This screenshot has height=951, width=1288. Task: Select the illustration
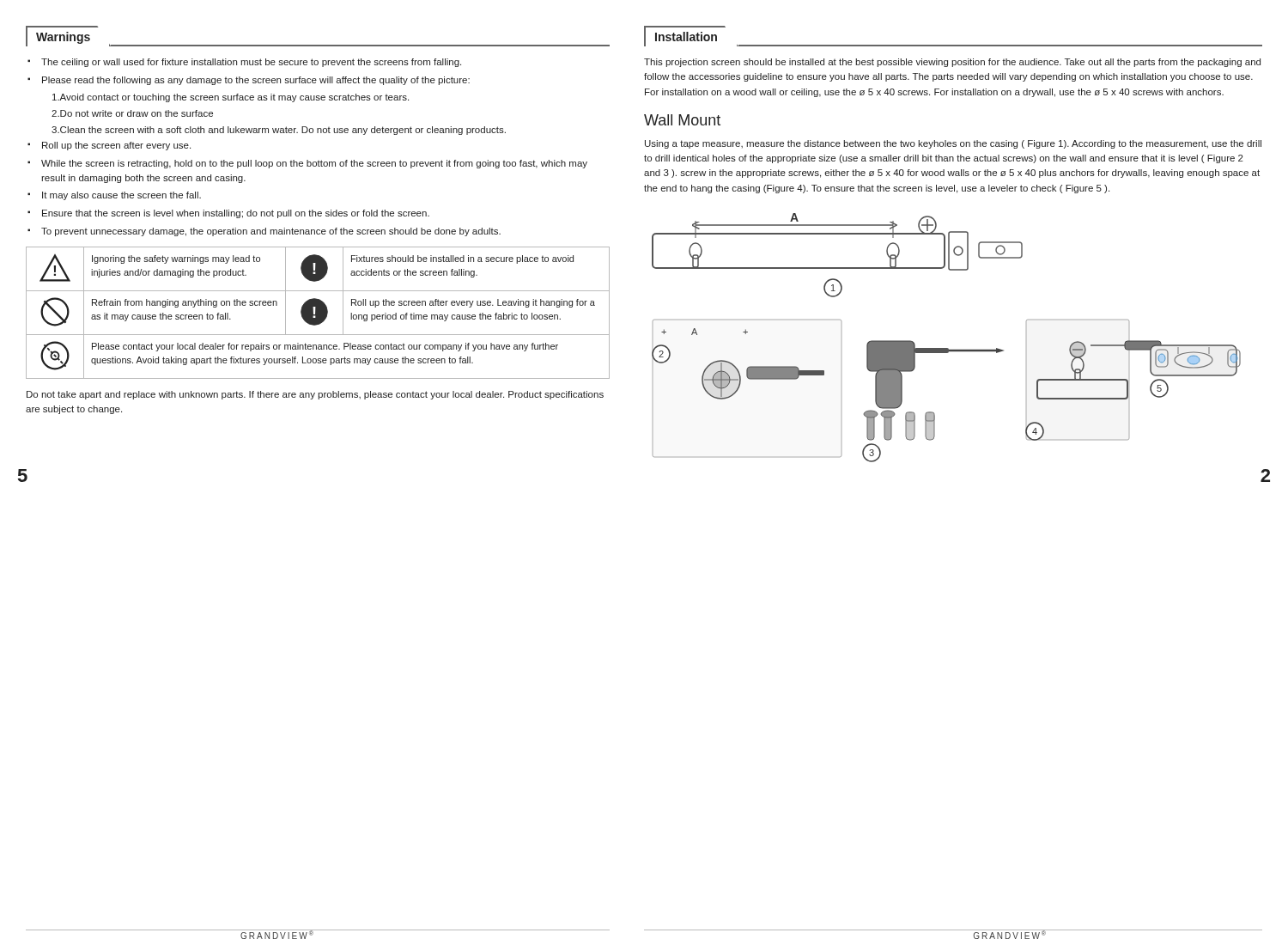(x=953, y=341)
